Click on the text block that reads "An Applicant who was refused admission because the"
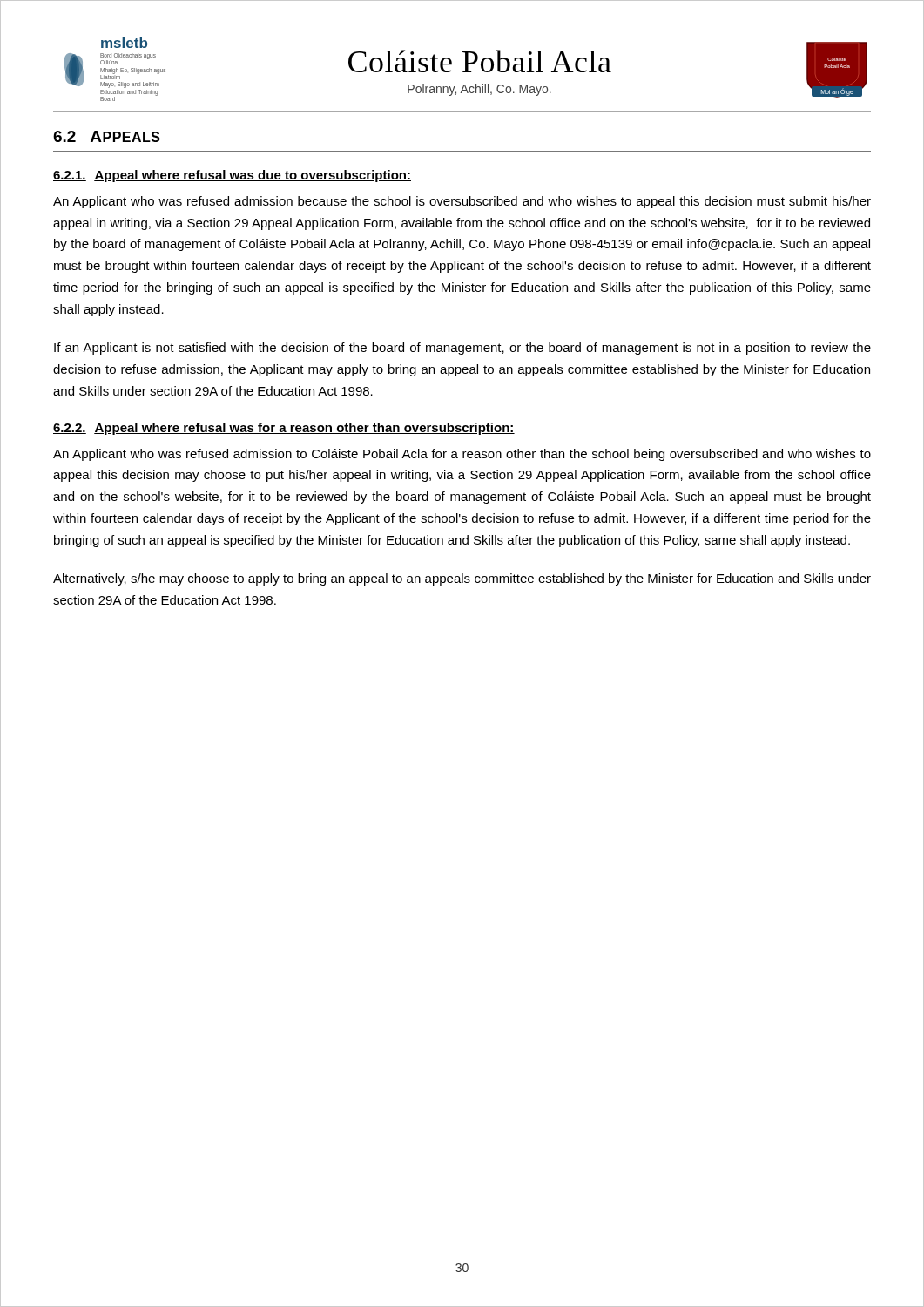 [462, 255]
